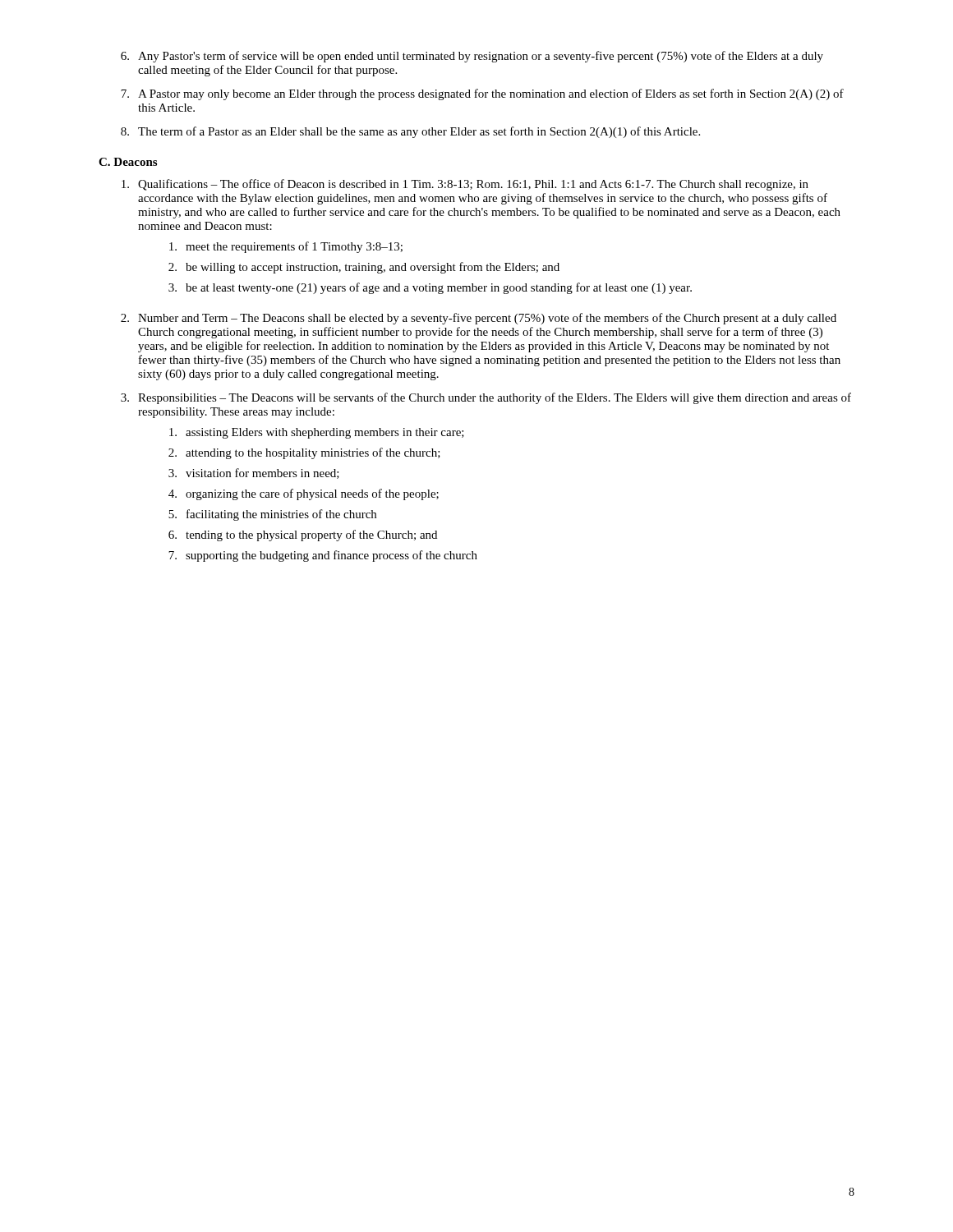Image resolution: width=953 pixels, height=1232 pixels.
Task: Click on the list item containing "7. supporting the budgeting and"
Action: 323,556
